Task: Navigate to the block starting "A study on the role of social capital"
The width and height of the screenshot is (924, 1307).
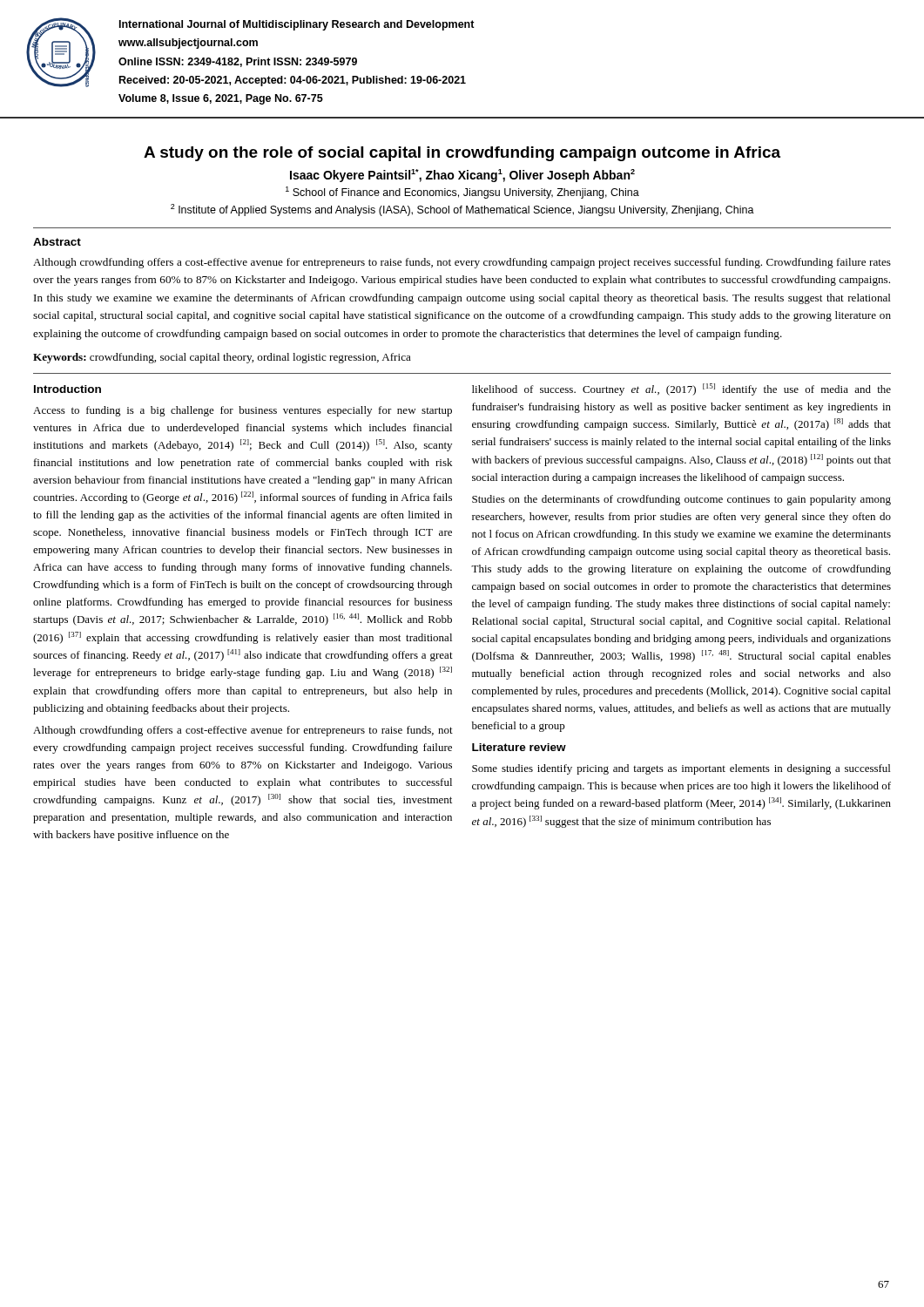Action: click(x=462, y=153)
